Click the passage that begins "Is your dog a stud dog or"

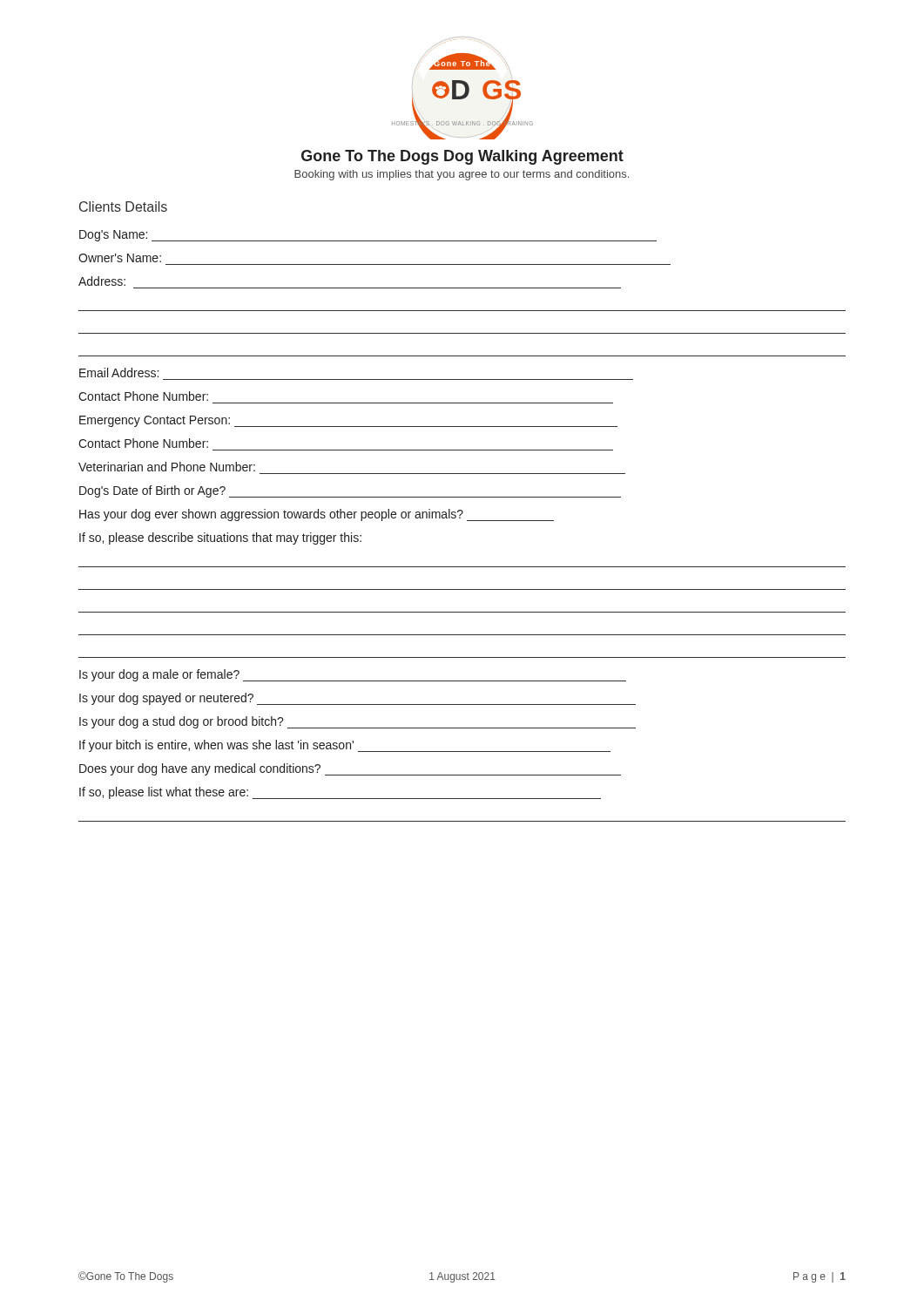pos(357,721)
